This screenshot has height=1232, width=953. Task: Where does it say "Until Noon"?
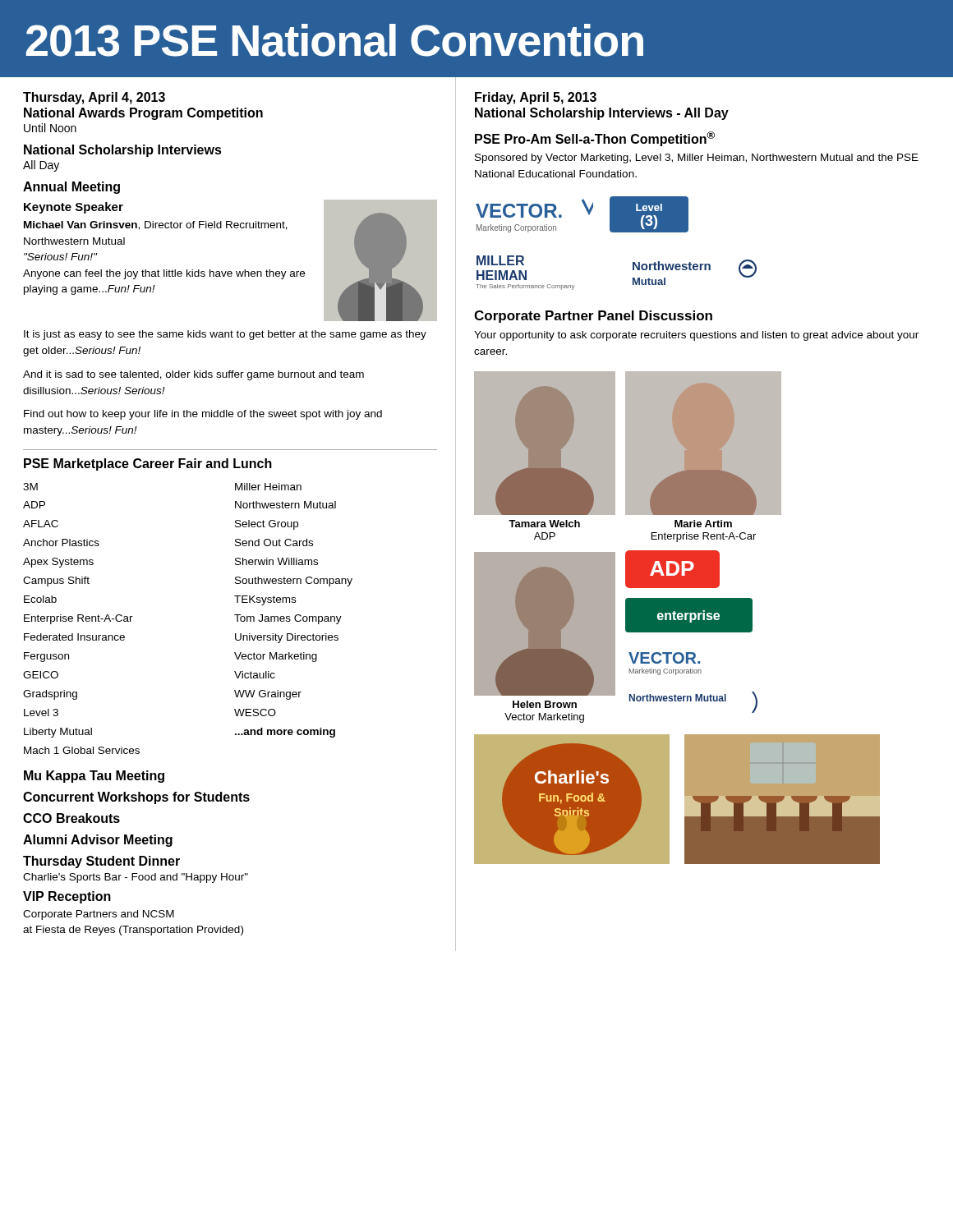coord(50,128)
